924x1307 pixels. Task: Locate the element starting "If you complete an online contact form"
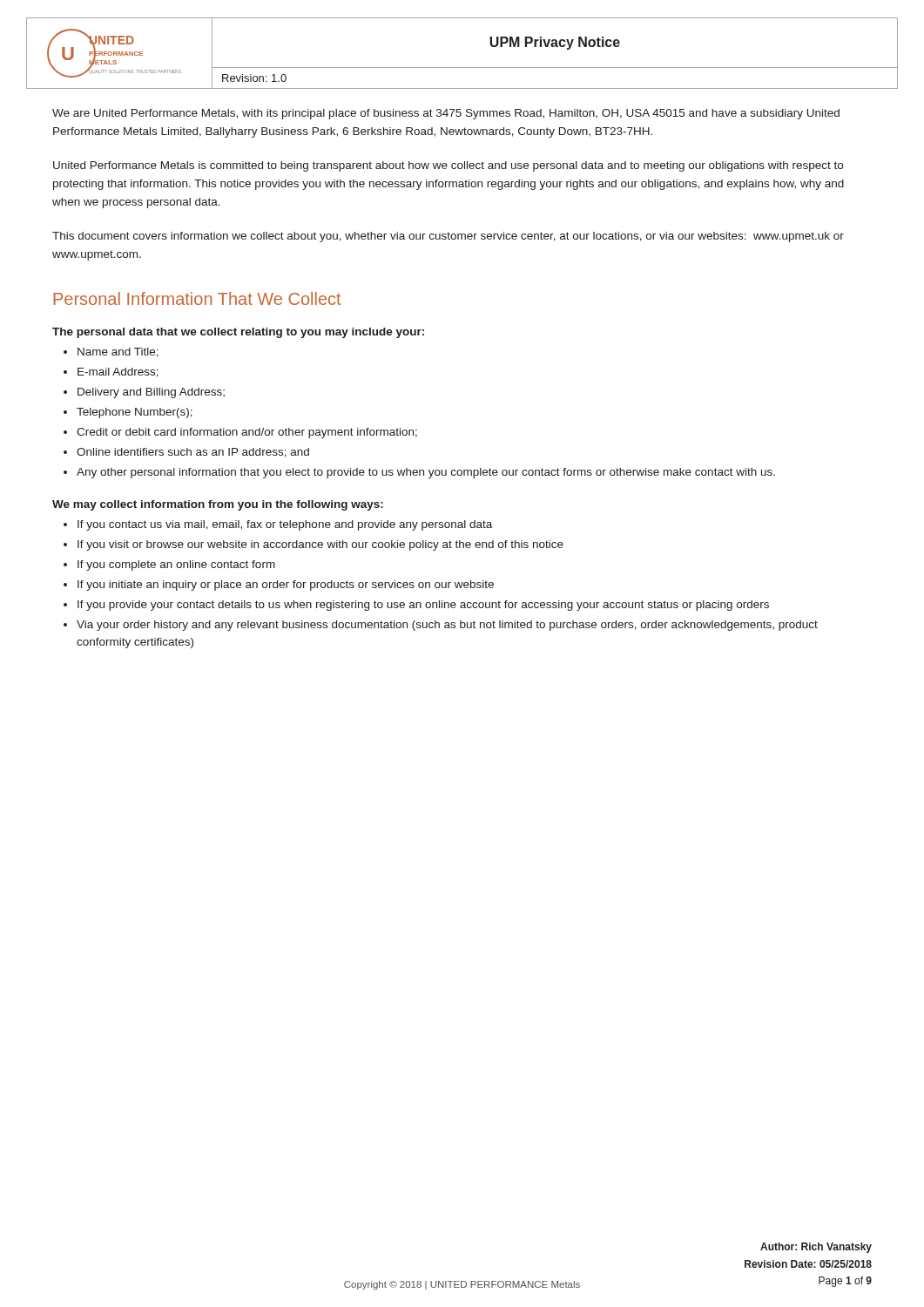pyautogui.click(x=176, y=564)
